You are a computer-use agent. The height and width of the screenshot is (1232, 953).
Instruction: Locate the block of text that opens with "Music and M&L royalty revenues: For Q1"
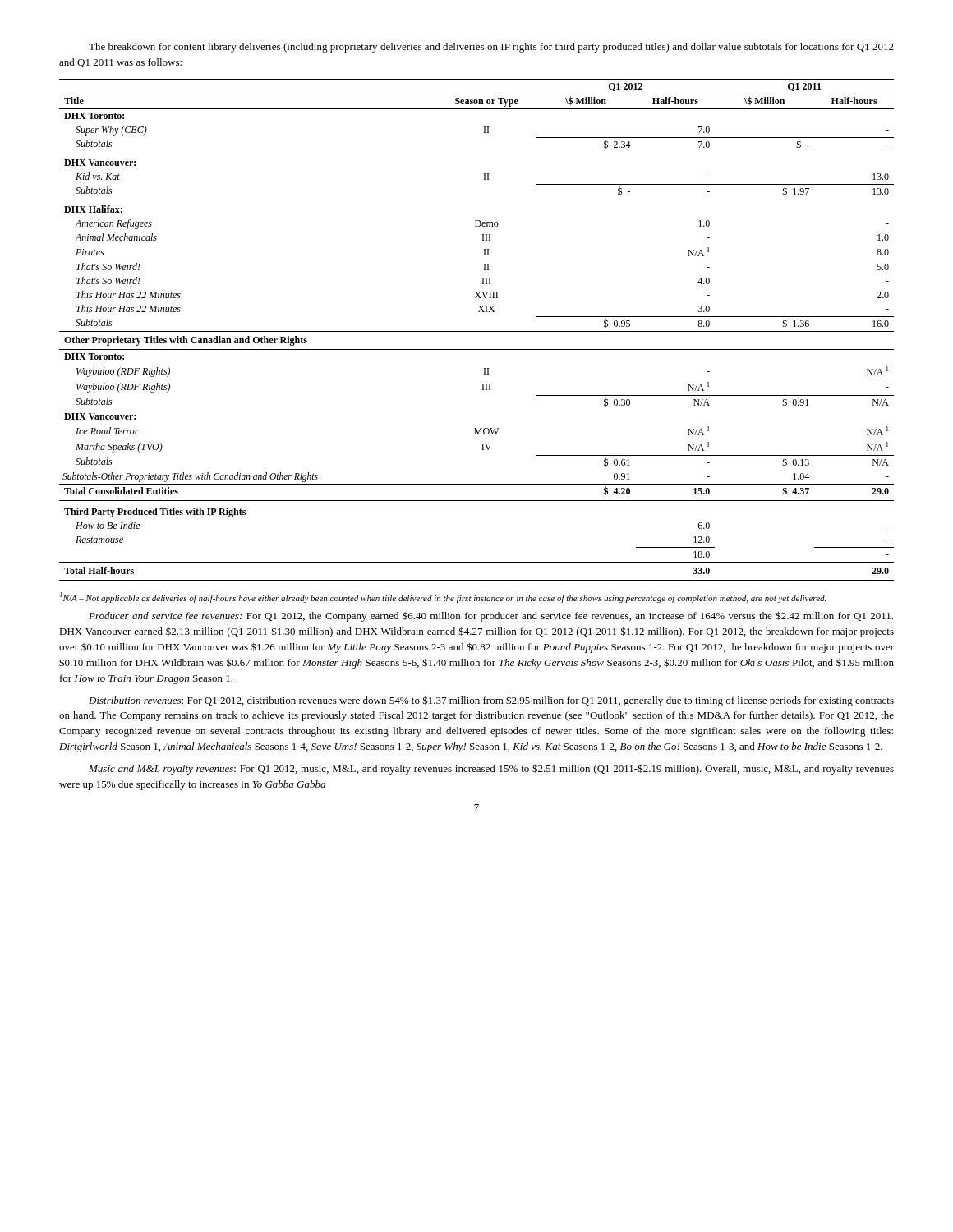tap(476, 776)
